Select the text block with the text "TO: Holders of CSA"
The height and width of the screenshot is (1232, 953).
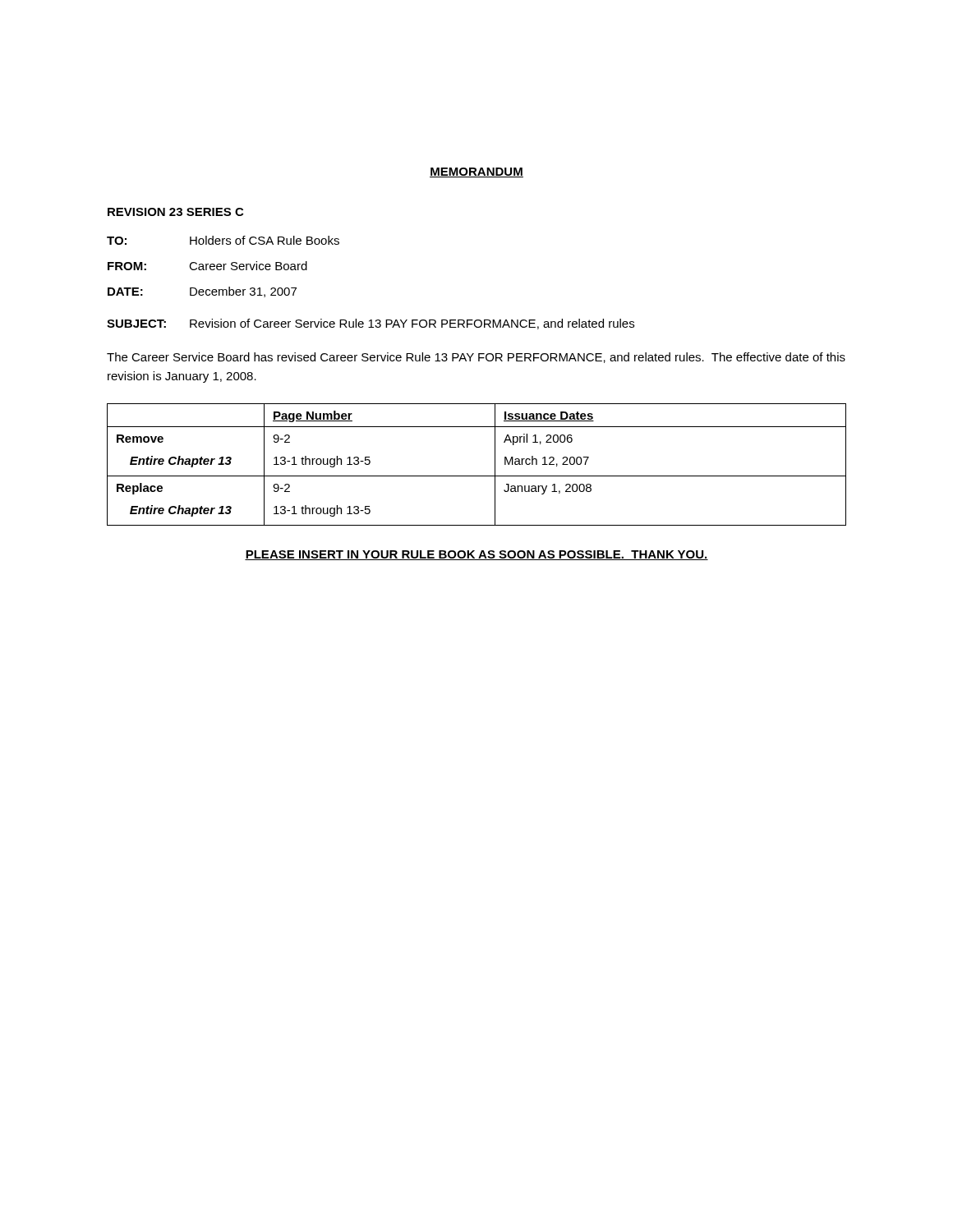223,240
